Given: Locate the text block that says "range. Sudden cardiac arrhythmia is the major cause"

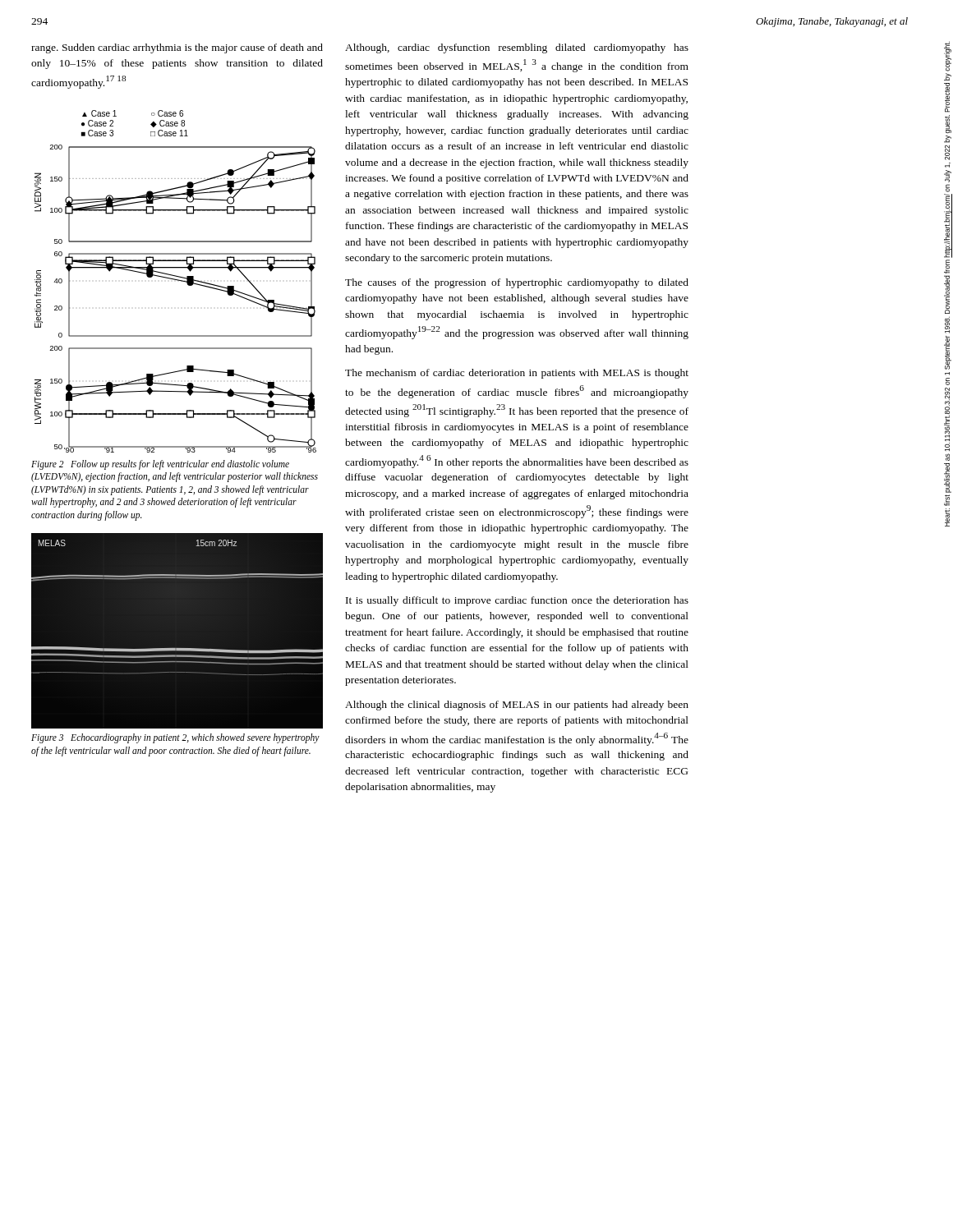Looking at the screenshot, I should 177,65.
